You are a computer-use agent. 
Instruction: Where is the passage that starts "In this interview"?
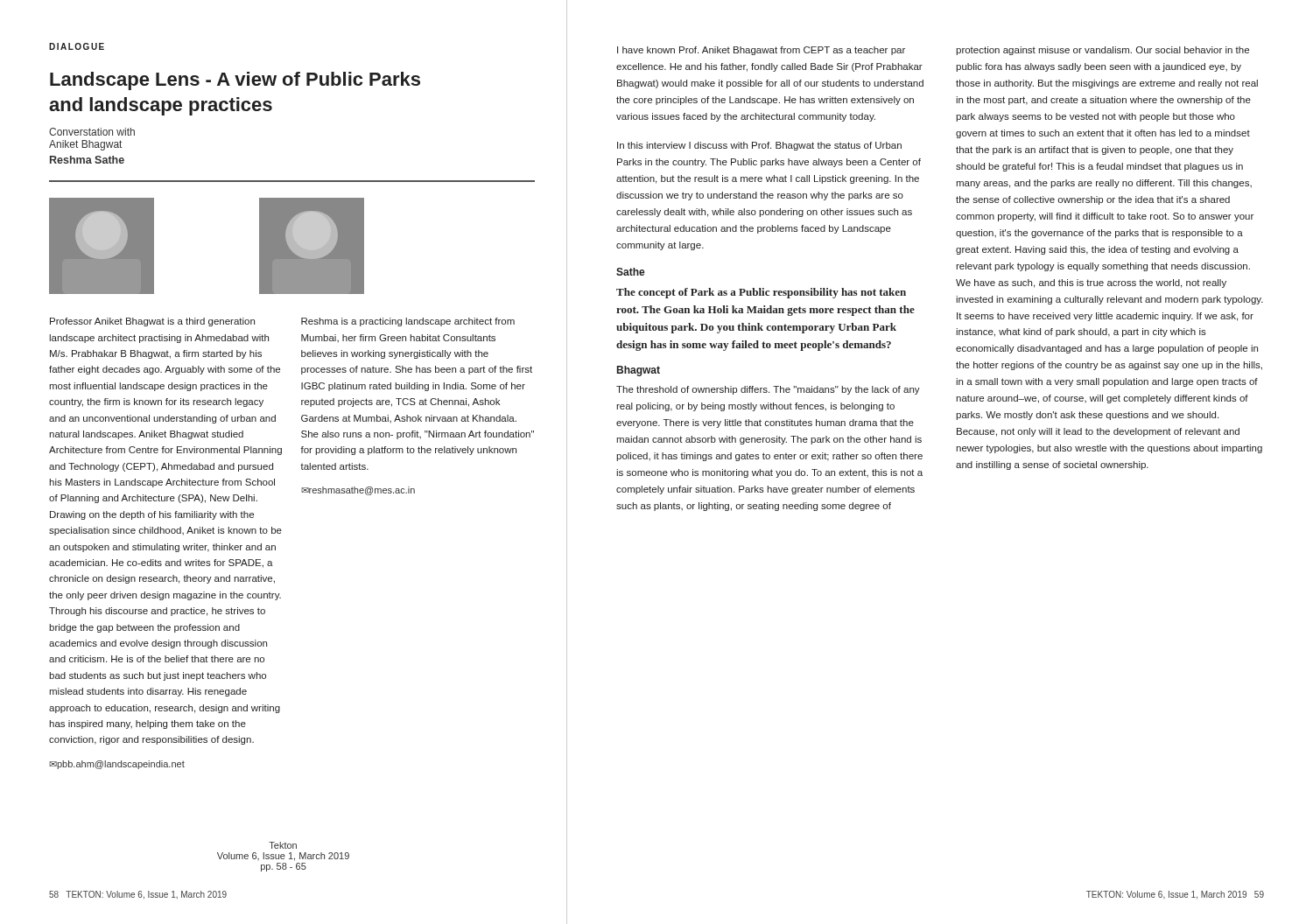pyautogui.click(x=768, y=195)
